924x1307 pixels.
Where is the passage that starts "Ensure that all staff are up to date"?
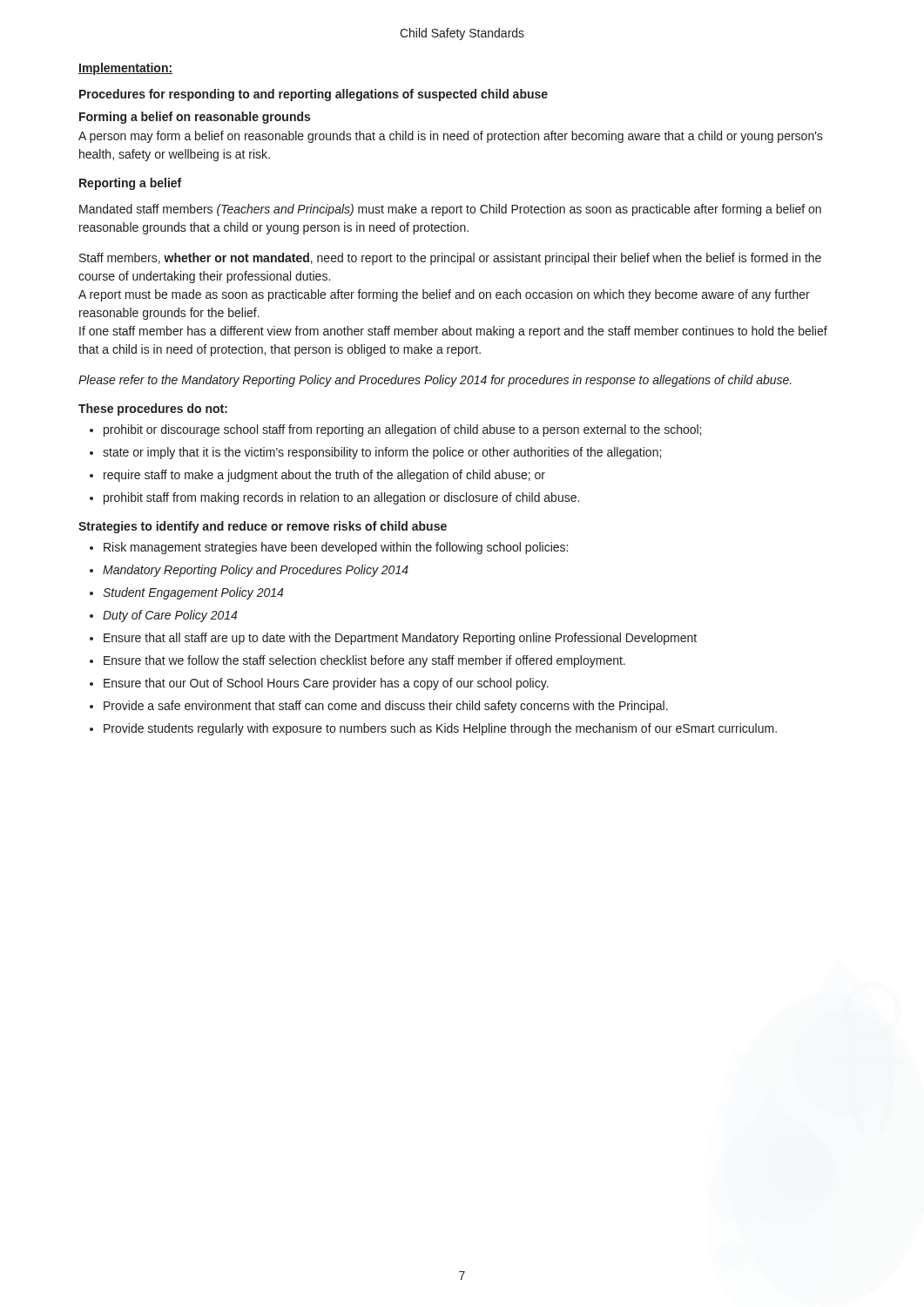click(400, 638)
